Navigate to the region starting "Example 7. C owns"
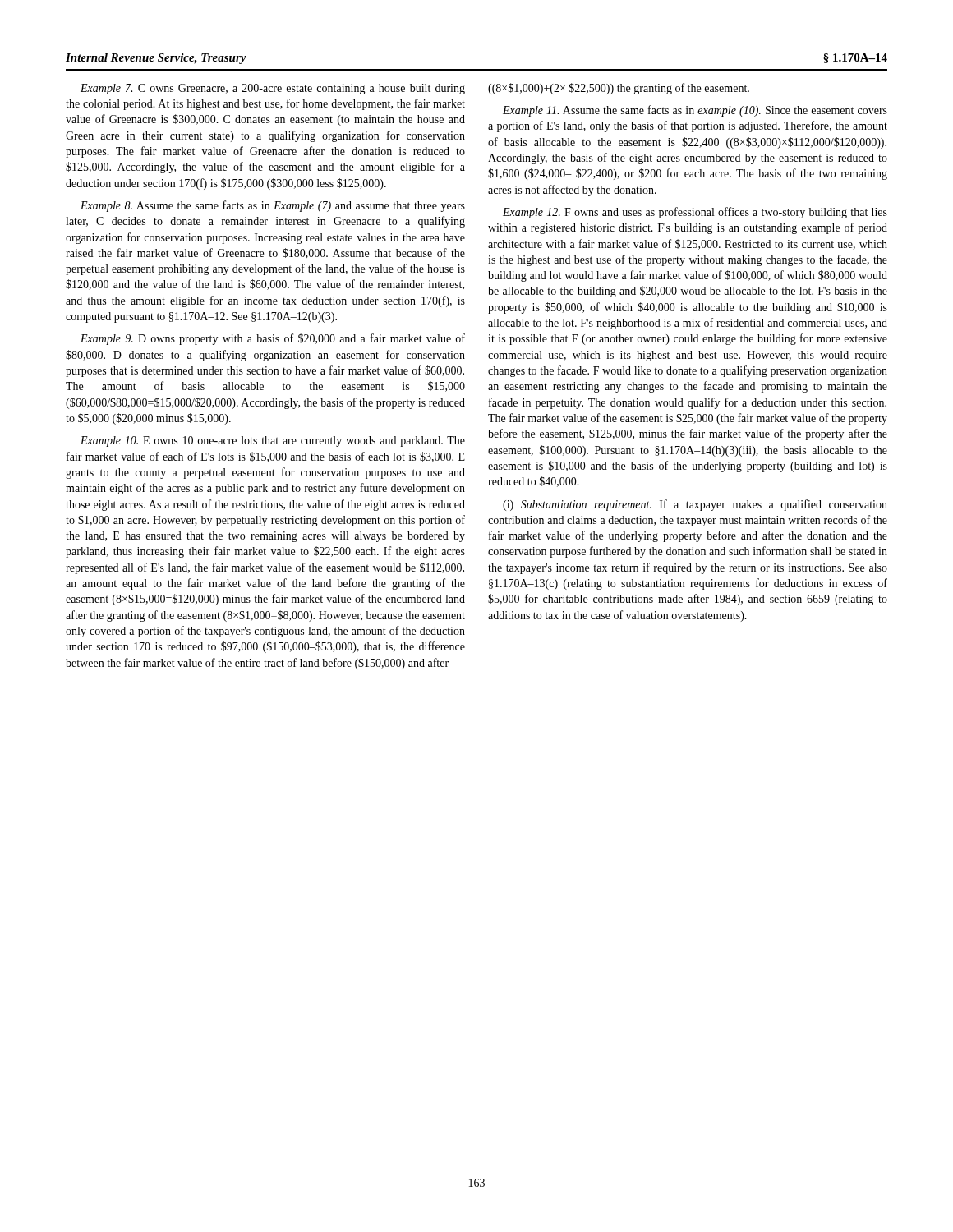Screen dimensions: 1232x953 tap(265, 136)
